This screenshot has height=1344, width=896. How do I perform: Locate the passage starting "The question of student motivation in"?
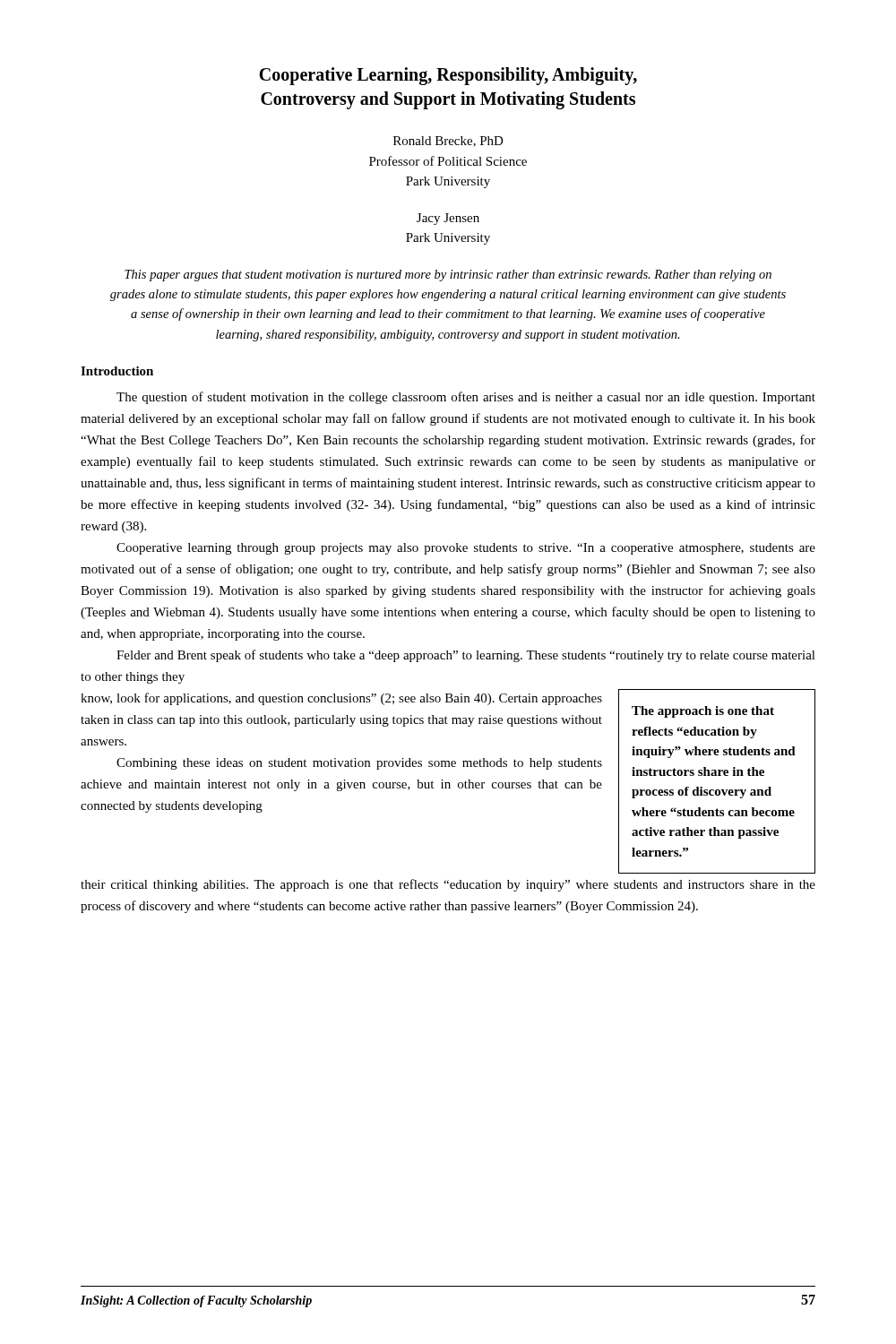[448, 537]
